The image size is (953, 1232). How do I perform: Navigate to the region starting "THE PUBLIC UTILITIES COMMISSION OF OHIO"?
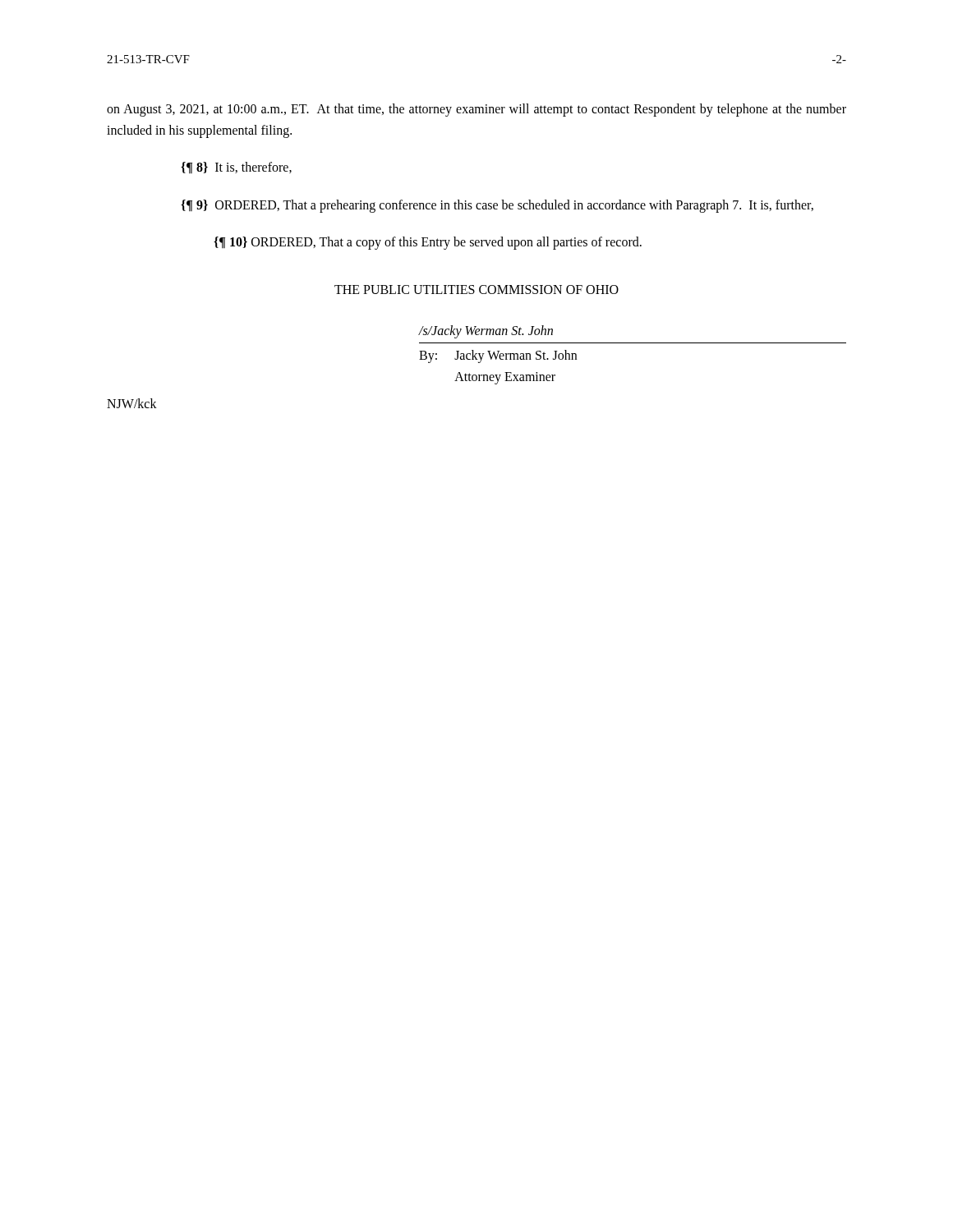476,289
